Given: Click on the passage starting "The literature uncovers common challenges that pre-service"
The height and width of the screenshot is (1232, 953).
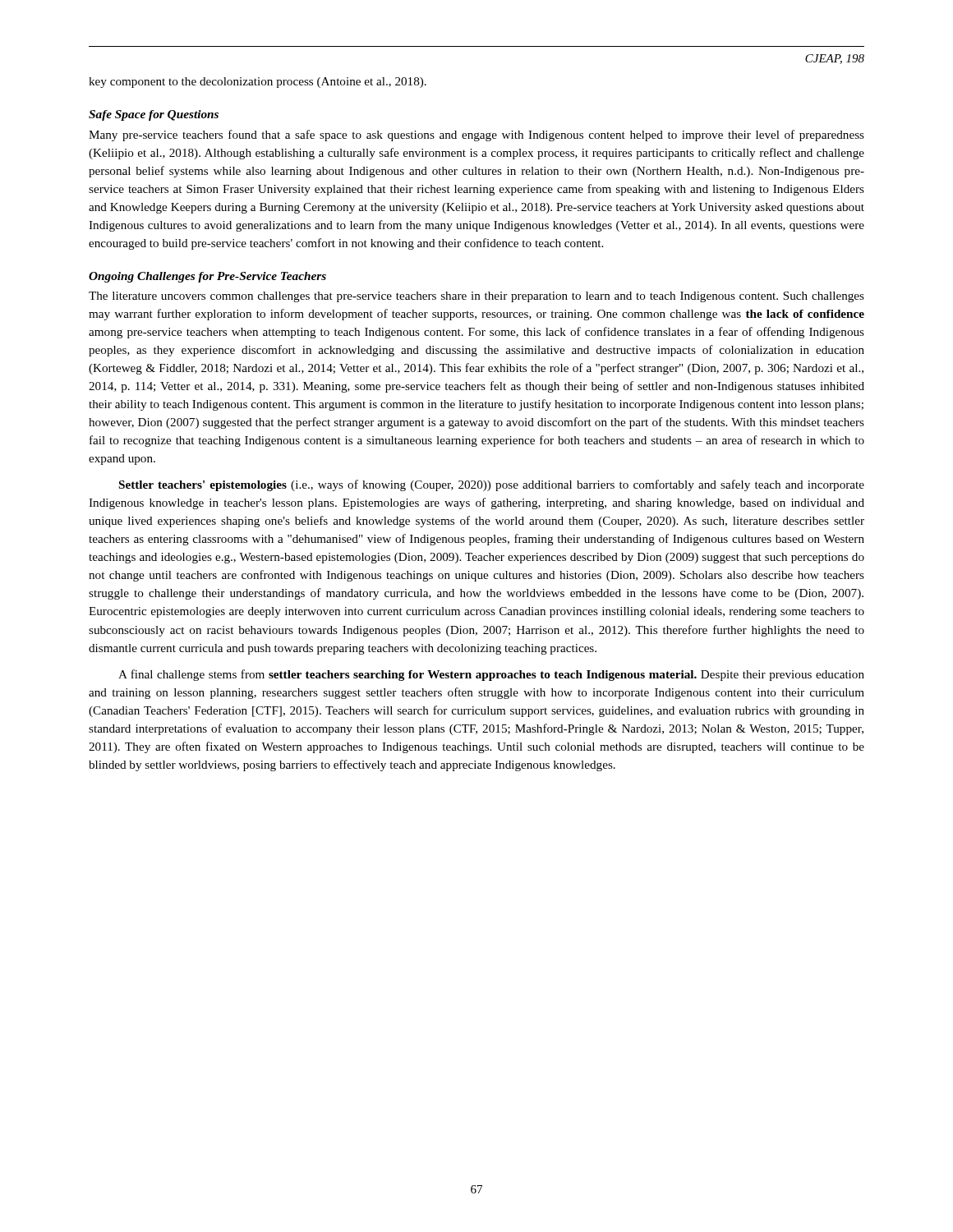Looking at the screenshot, I should (x=476, y=377).
